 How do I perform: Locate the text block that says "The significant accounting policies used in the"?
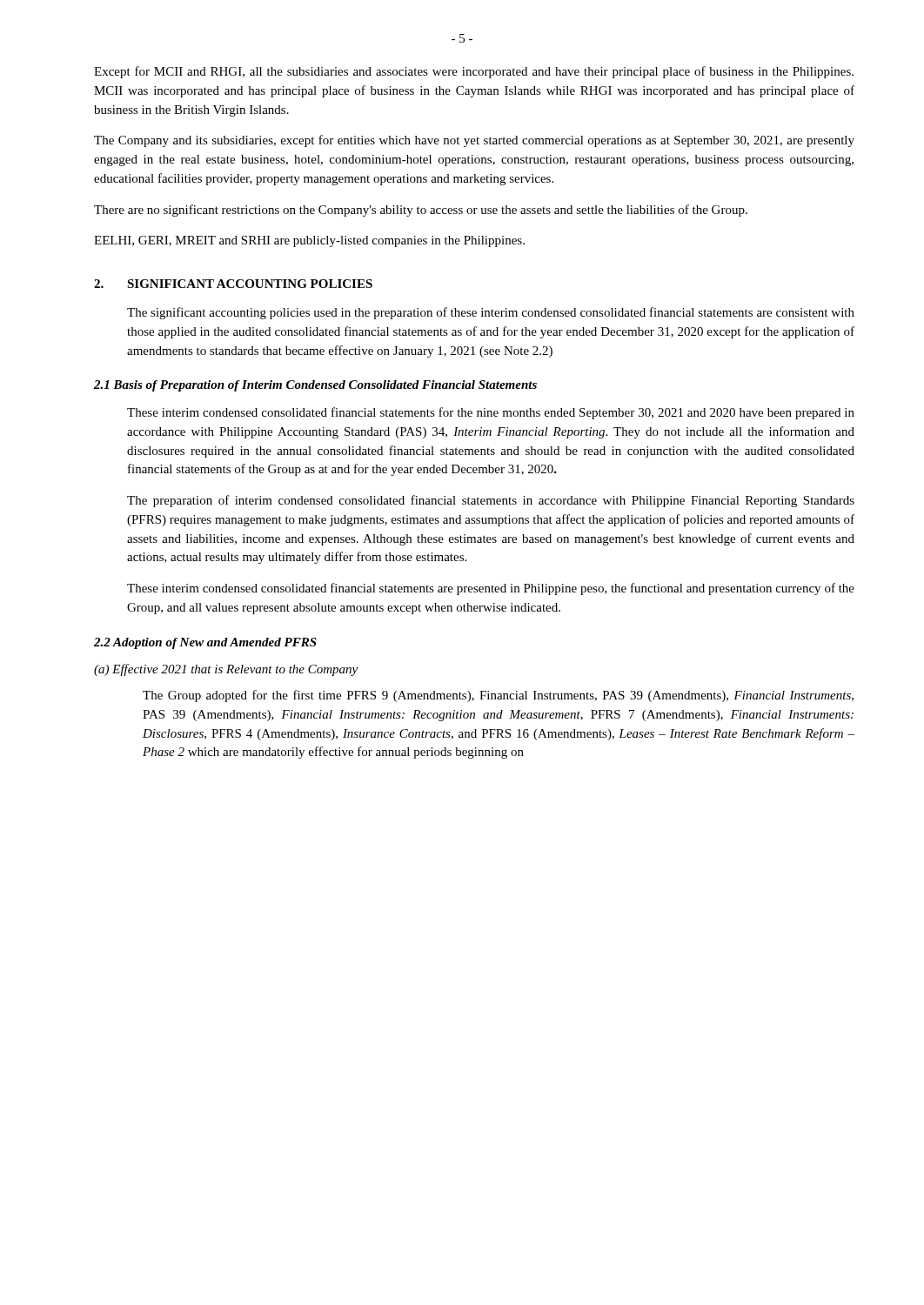pyautogui.click(x=491, y=332)
